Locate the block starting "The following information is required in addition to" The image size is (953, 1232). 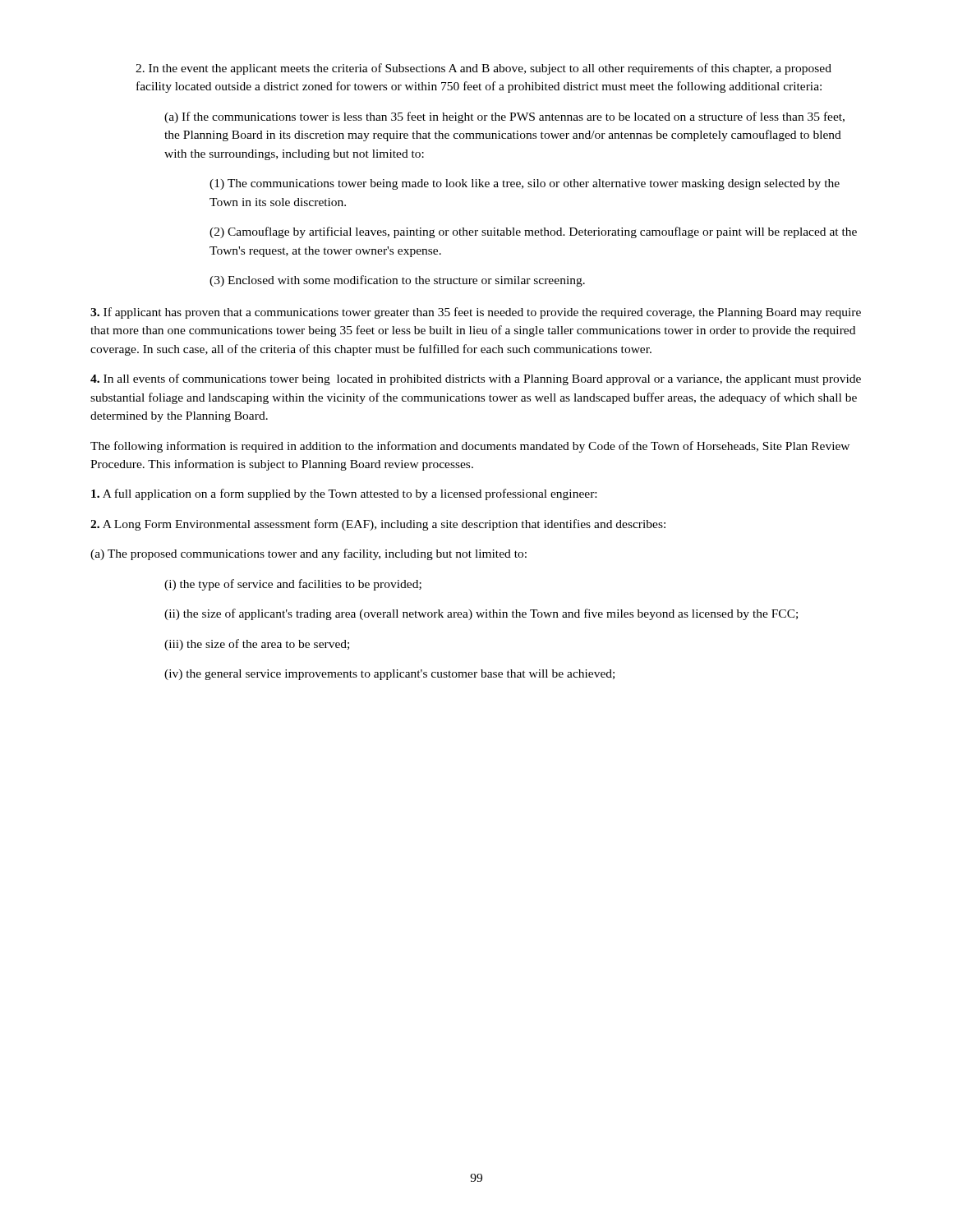(470, 454)
